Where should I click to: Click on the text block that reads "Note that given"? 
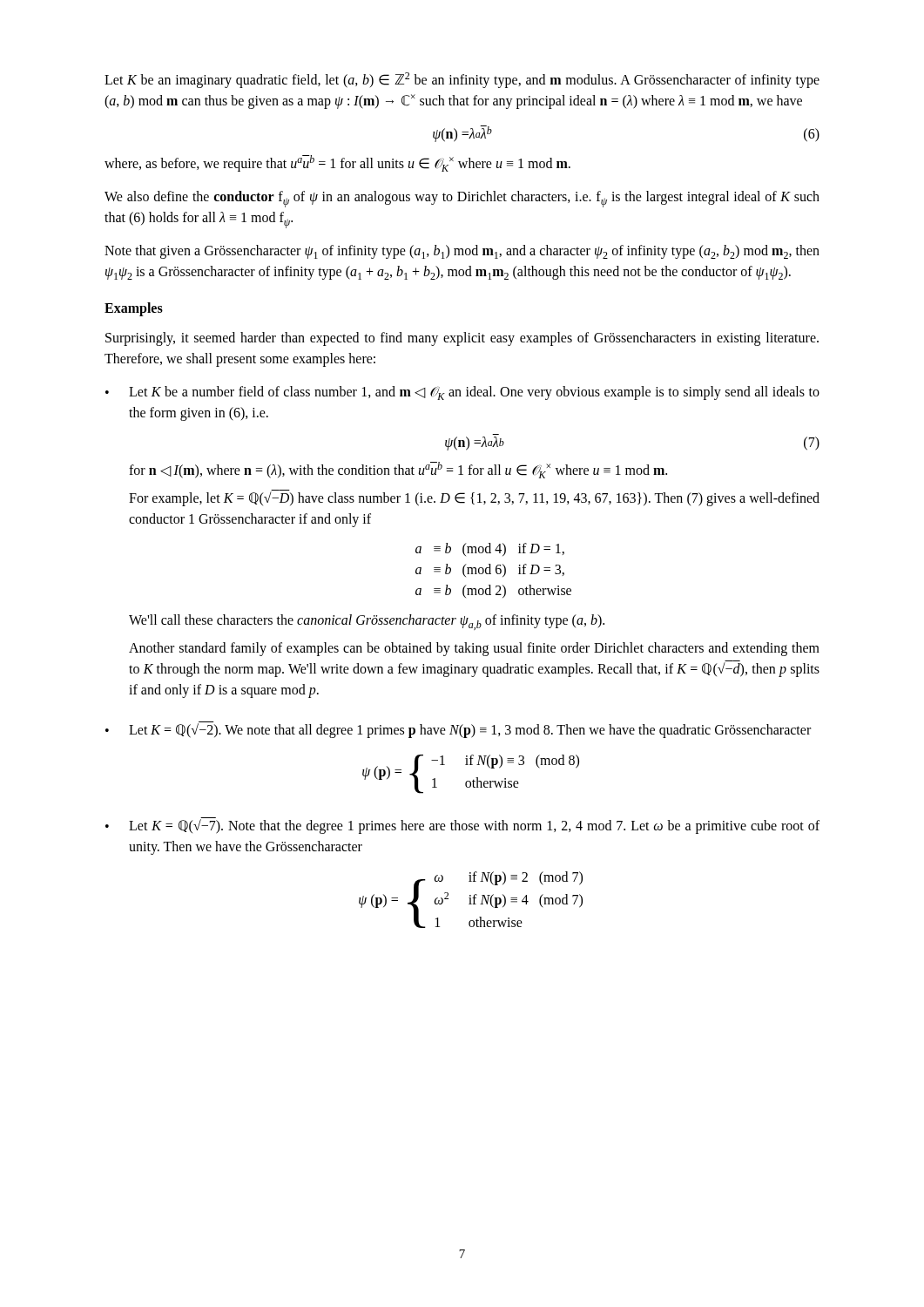coord(462,263)
